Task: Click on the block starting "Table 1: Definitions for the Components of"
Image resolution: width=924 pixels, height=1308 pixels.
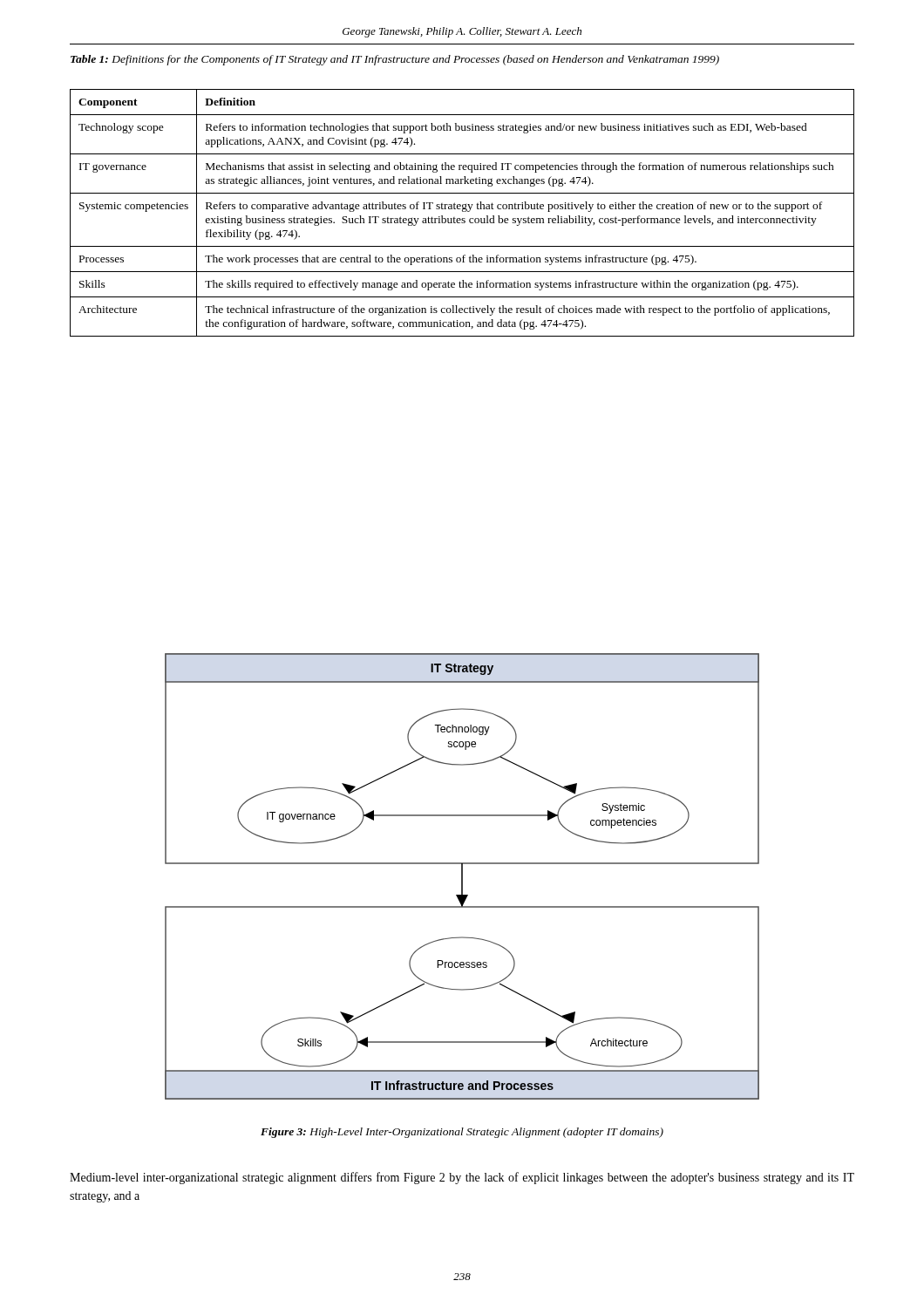Action: (395, 59)
